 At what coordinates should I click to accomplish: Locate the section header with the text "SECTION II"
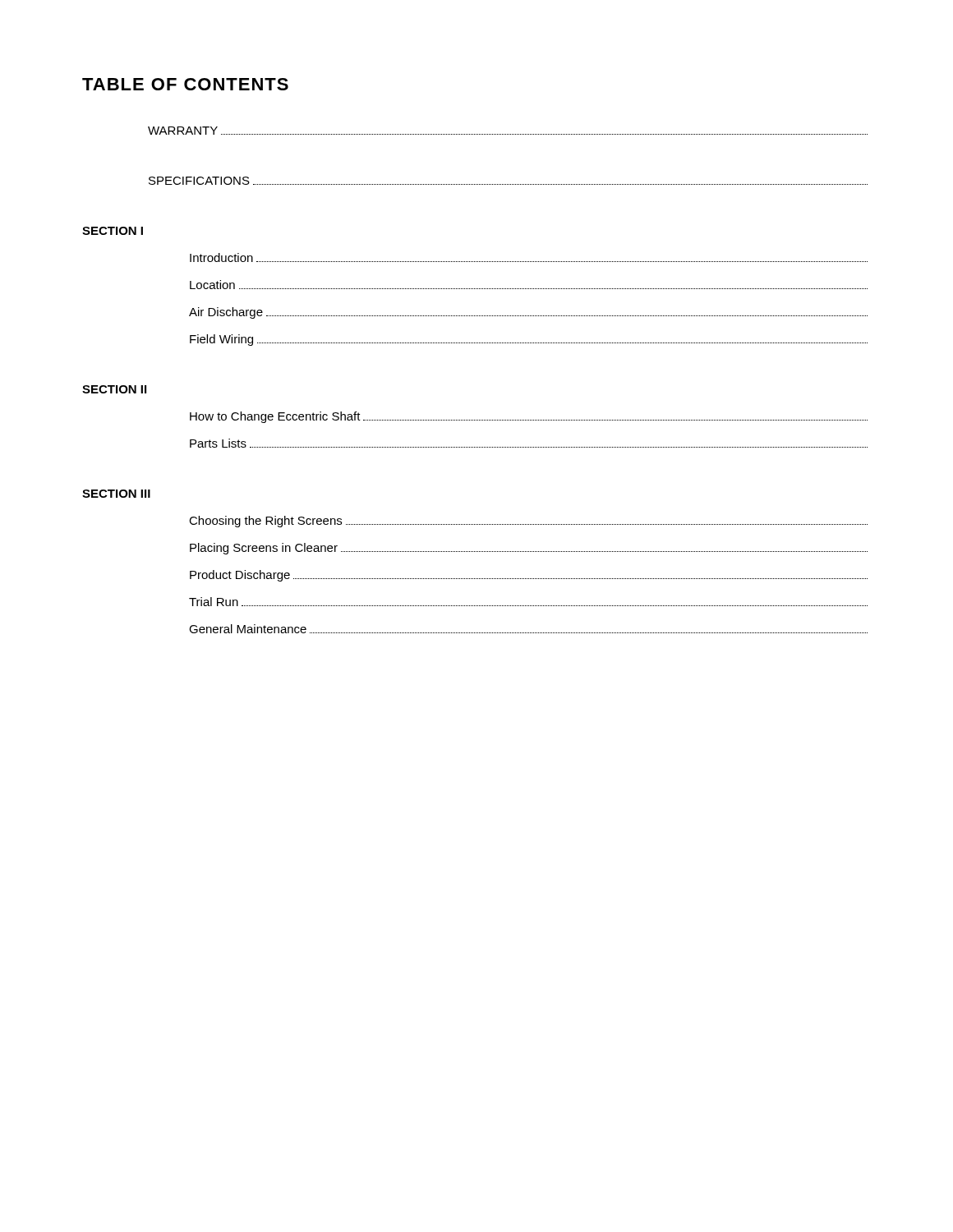pos(115,389)
